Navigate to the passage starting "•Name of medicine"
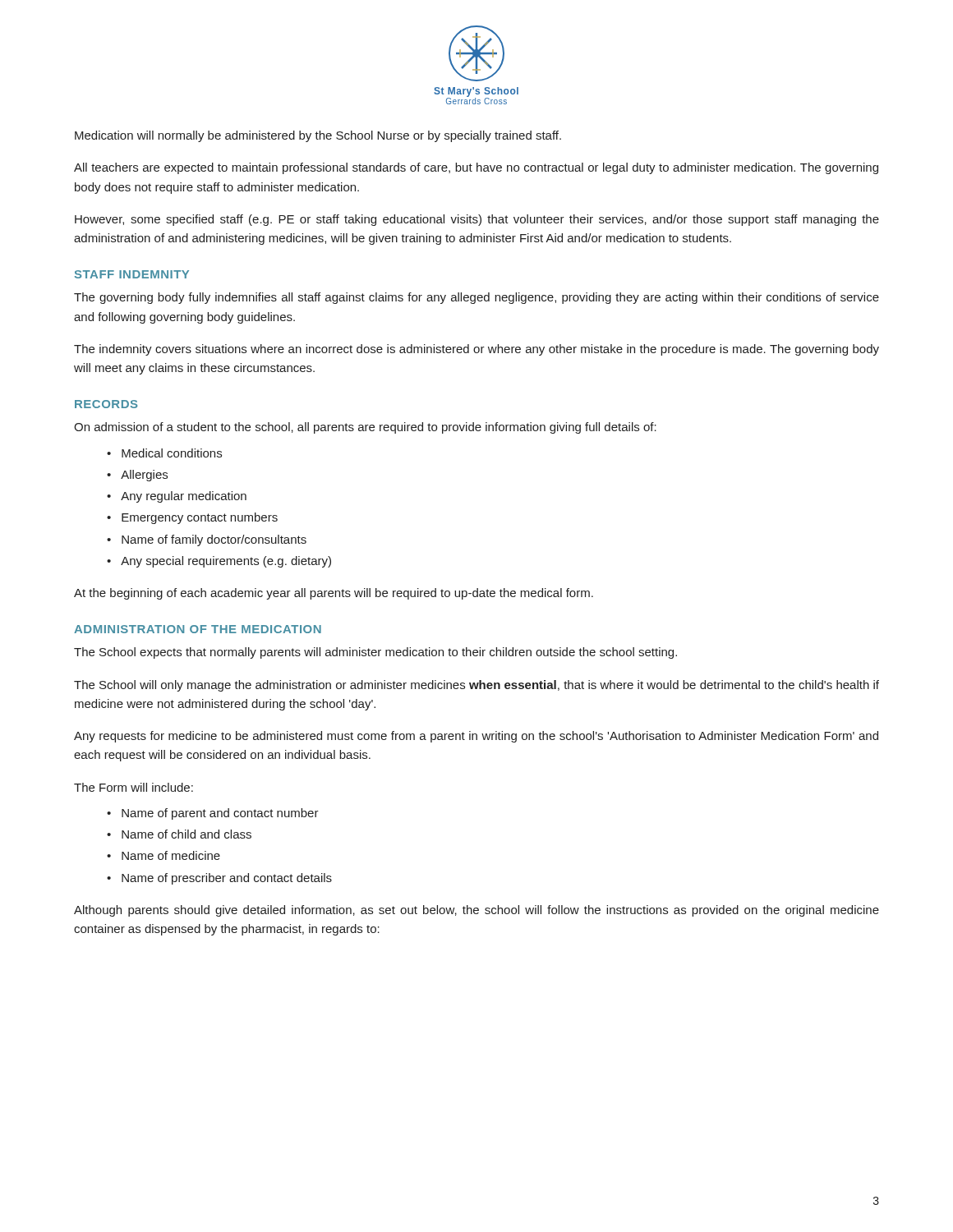Screen dimensions: 1232x953 point(164,856)
